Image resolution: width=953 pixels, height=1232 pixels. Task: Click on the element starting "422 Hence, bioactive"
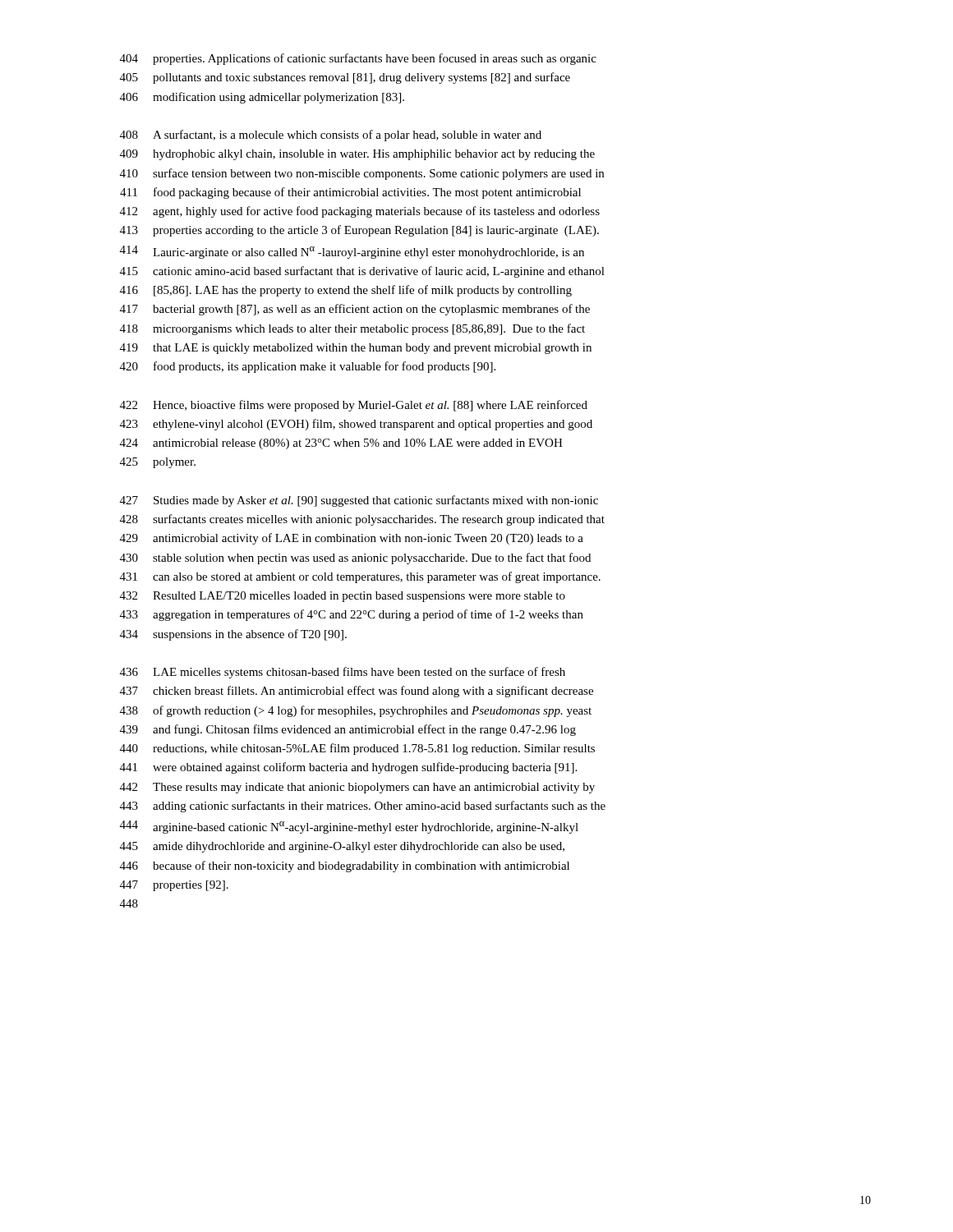tap(485, 434)
